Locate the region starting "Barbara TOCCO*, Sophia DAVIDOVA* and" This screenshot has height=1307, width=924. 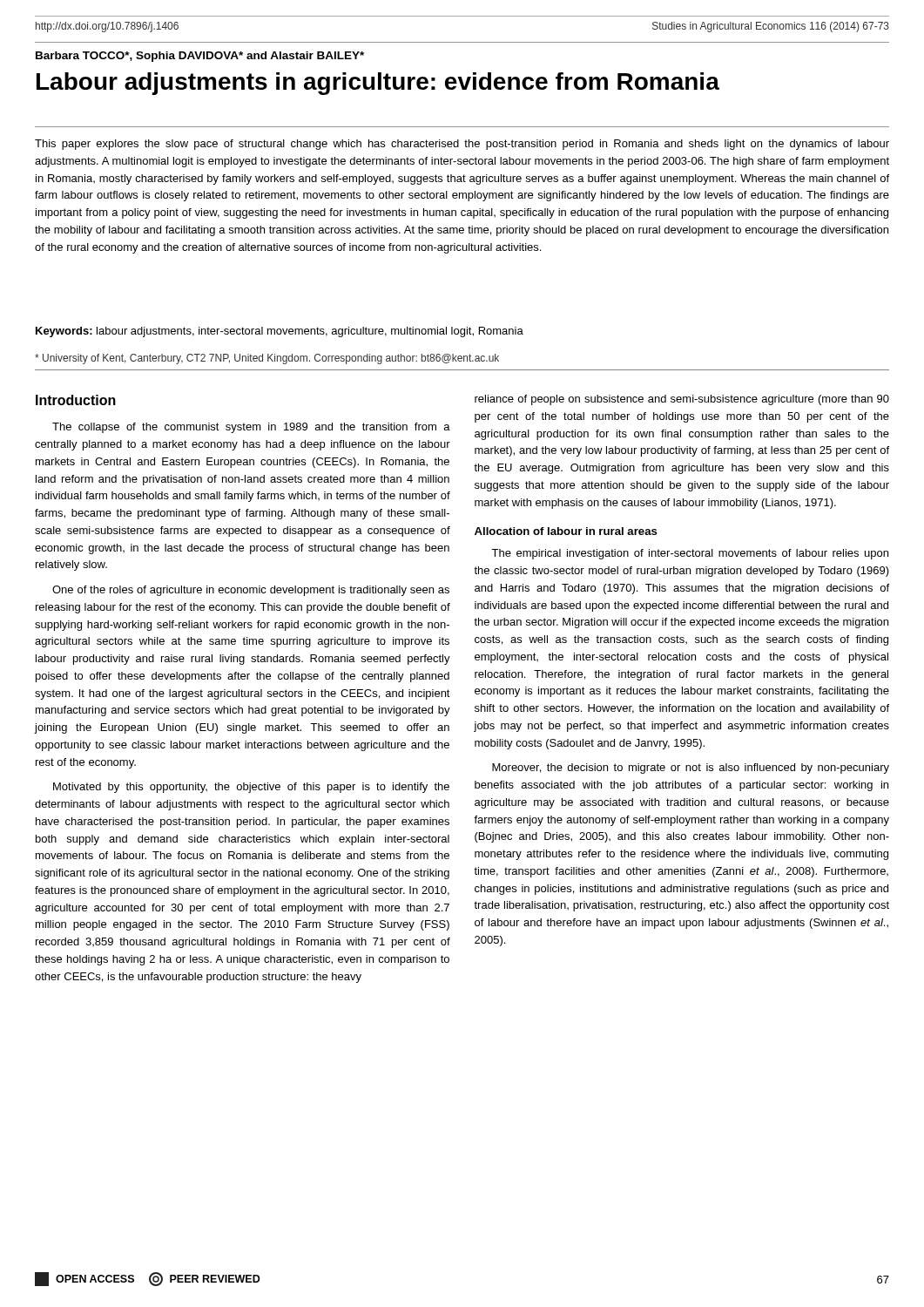pos(200,55)
